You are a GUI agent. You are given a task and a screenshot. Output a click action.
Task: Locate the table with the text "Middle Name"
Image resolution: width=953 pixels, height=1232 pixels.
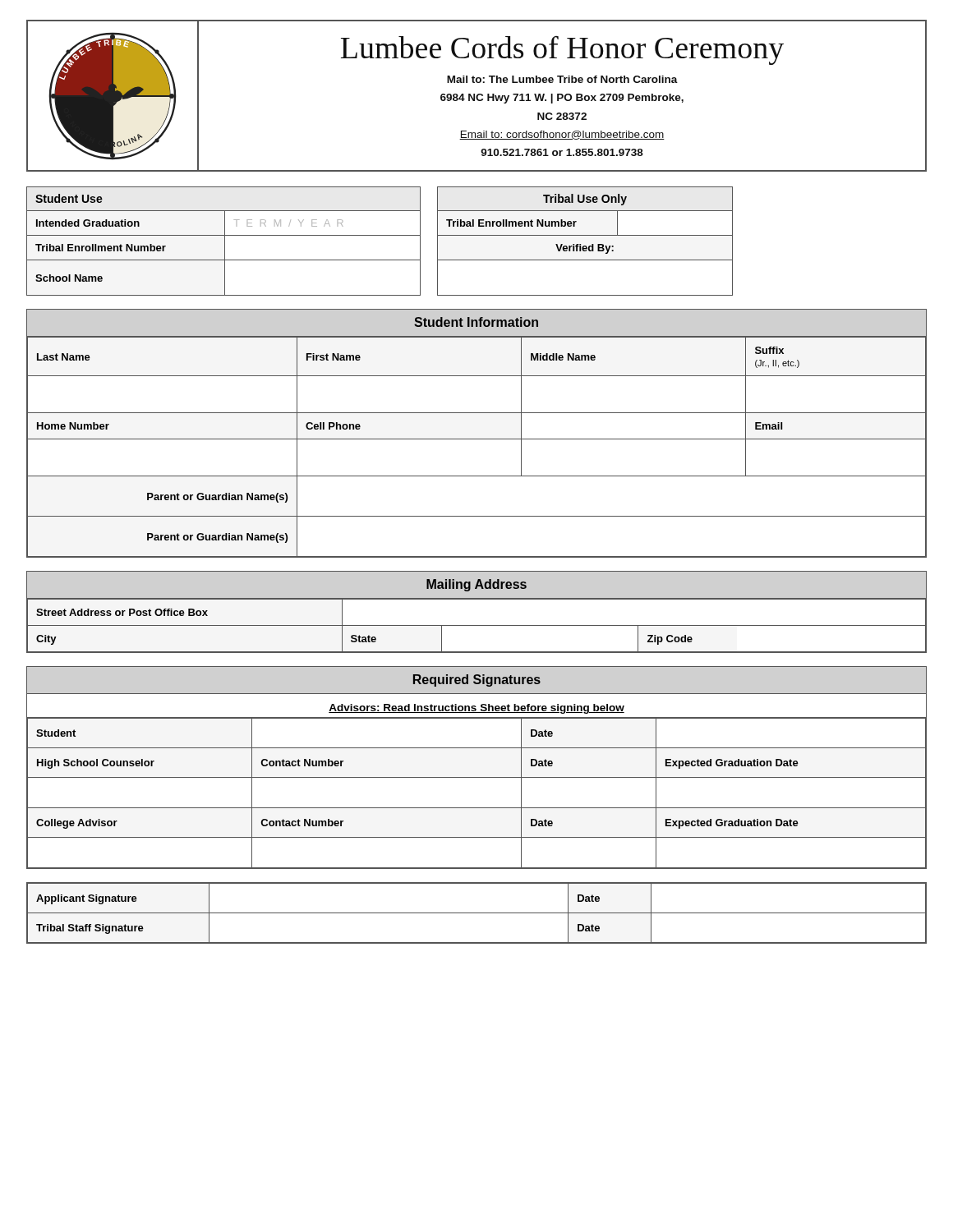476,434
